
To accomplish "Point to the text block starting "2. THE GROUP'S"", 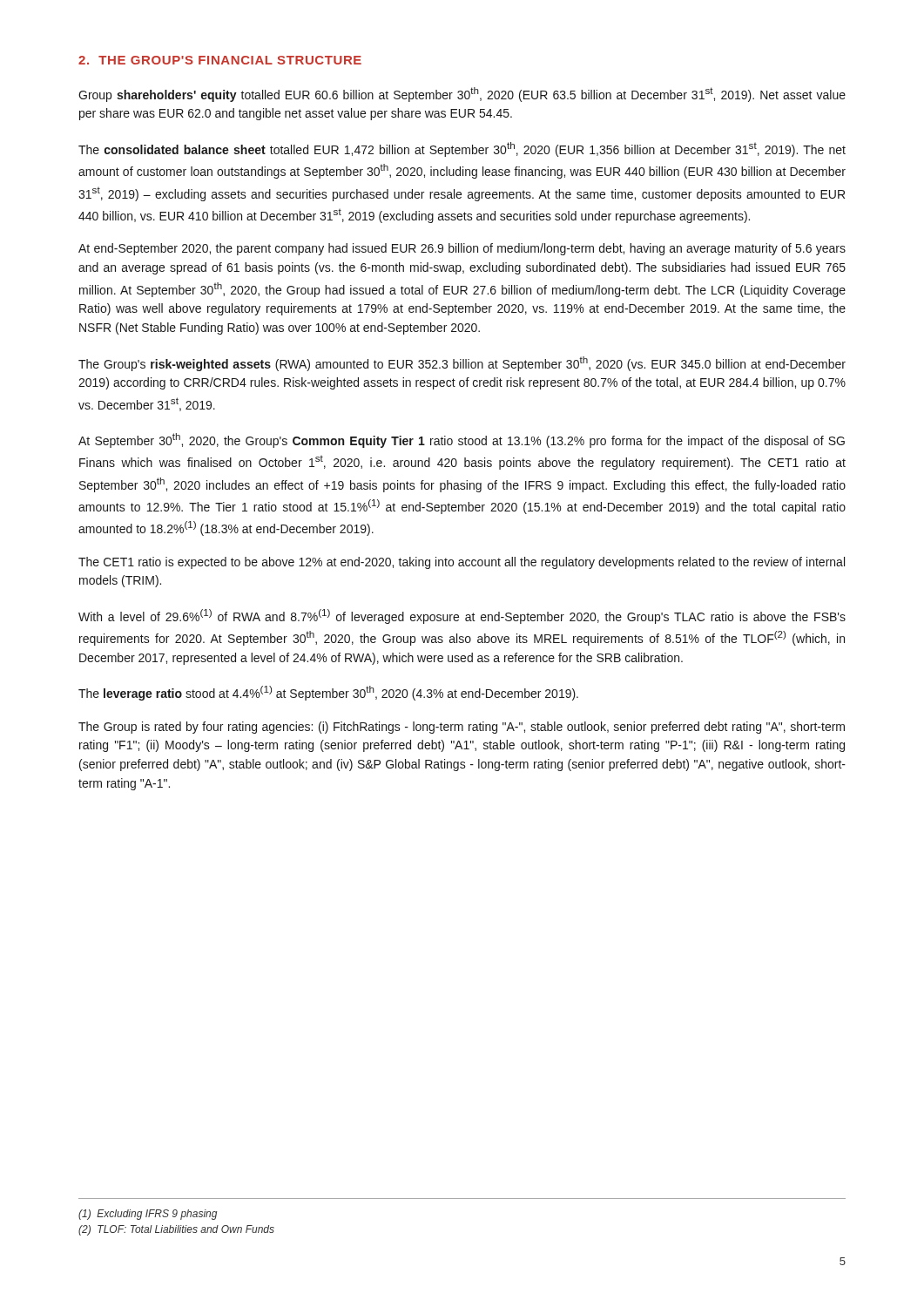I will [220, 60].
